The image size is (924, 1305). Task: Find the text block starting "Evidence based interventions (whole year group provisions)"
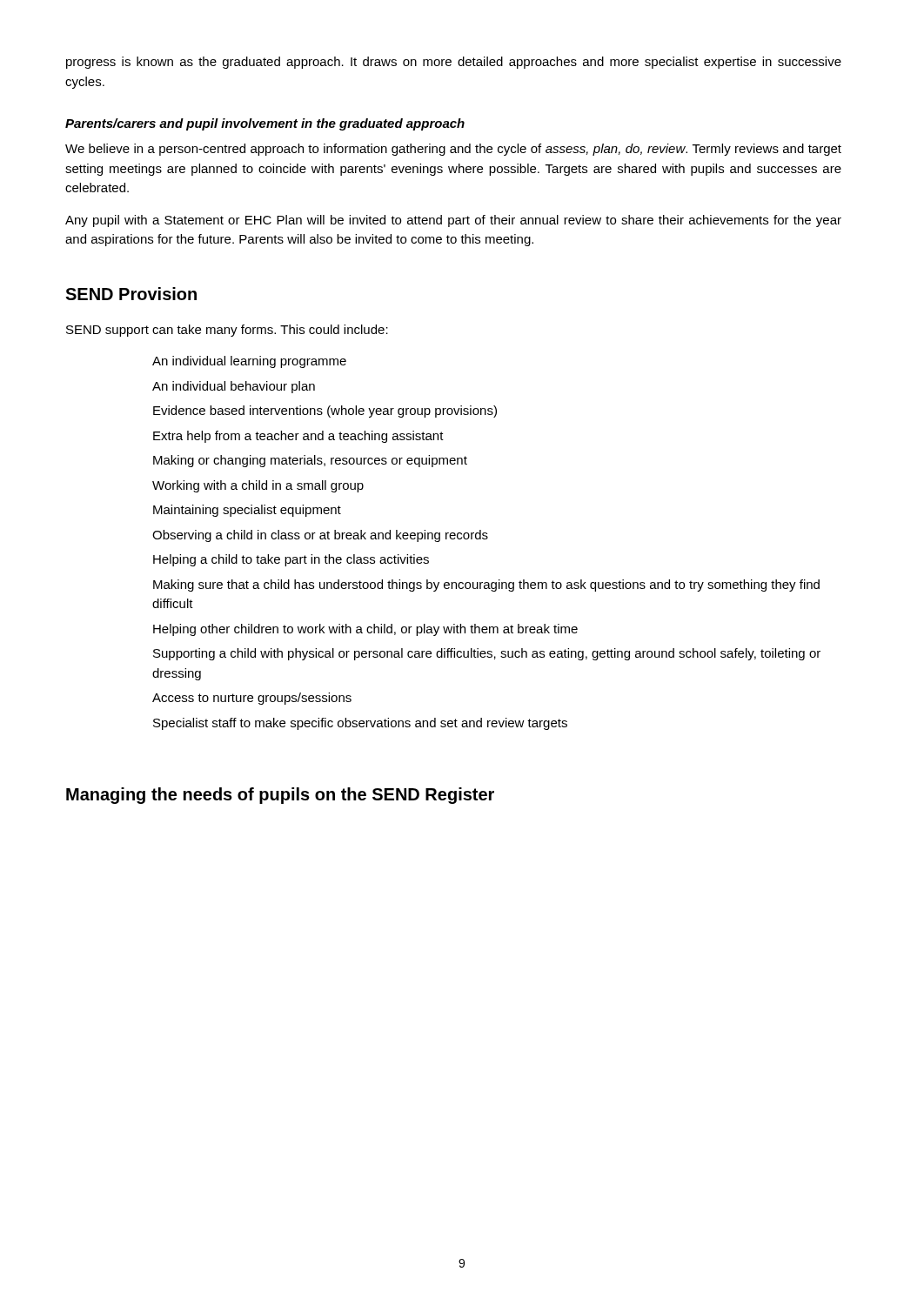pyautogui.click(x=325, y=410)
